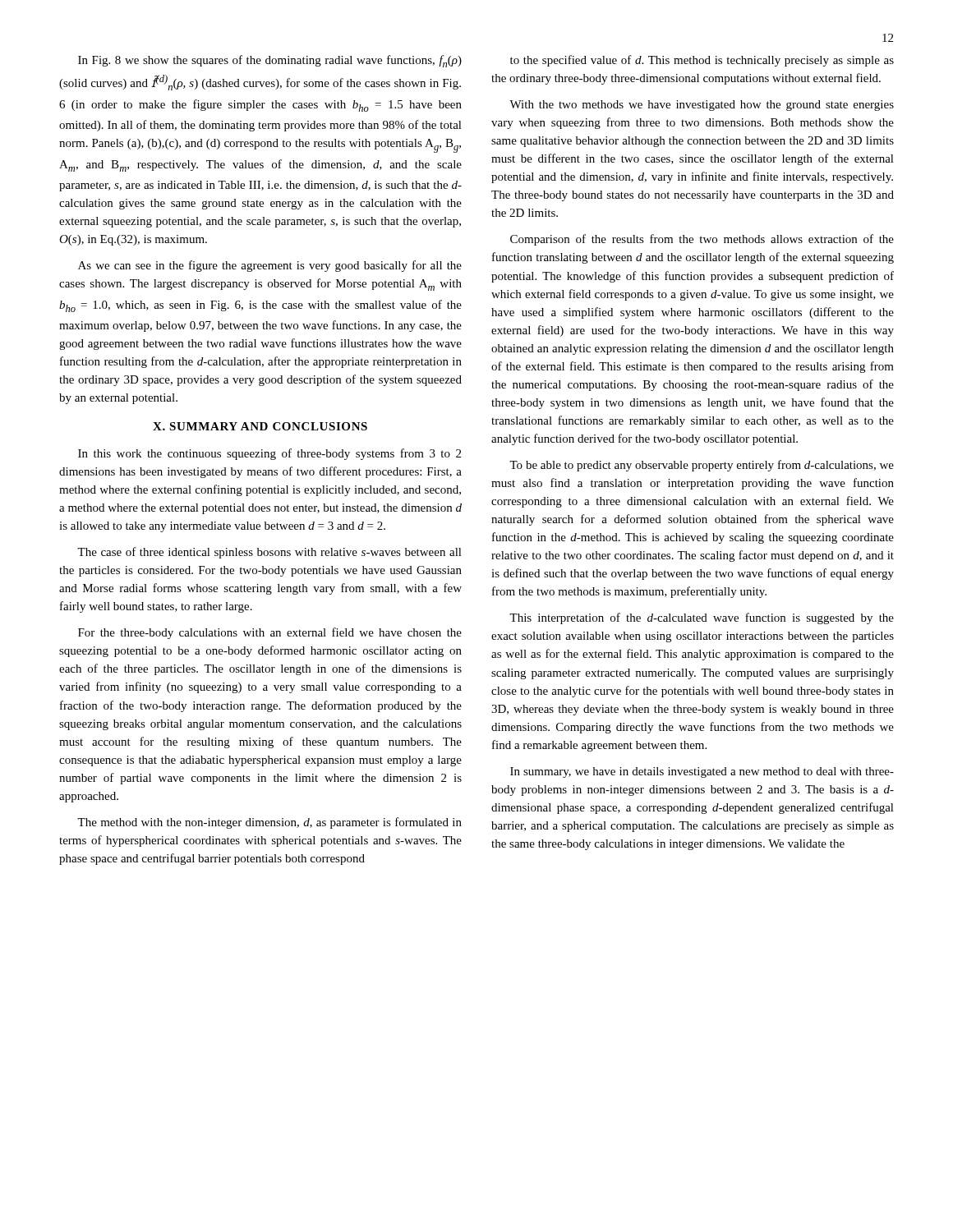Click on the block starting "The method with the non-integer dimension, d, as"
This screenshot has width=953, height=1232.
(x=260, y=840)
